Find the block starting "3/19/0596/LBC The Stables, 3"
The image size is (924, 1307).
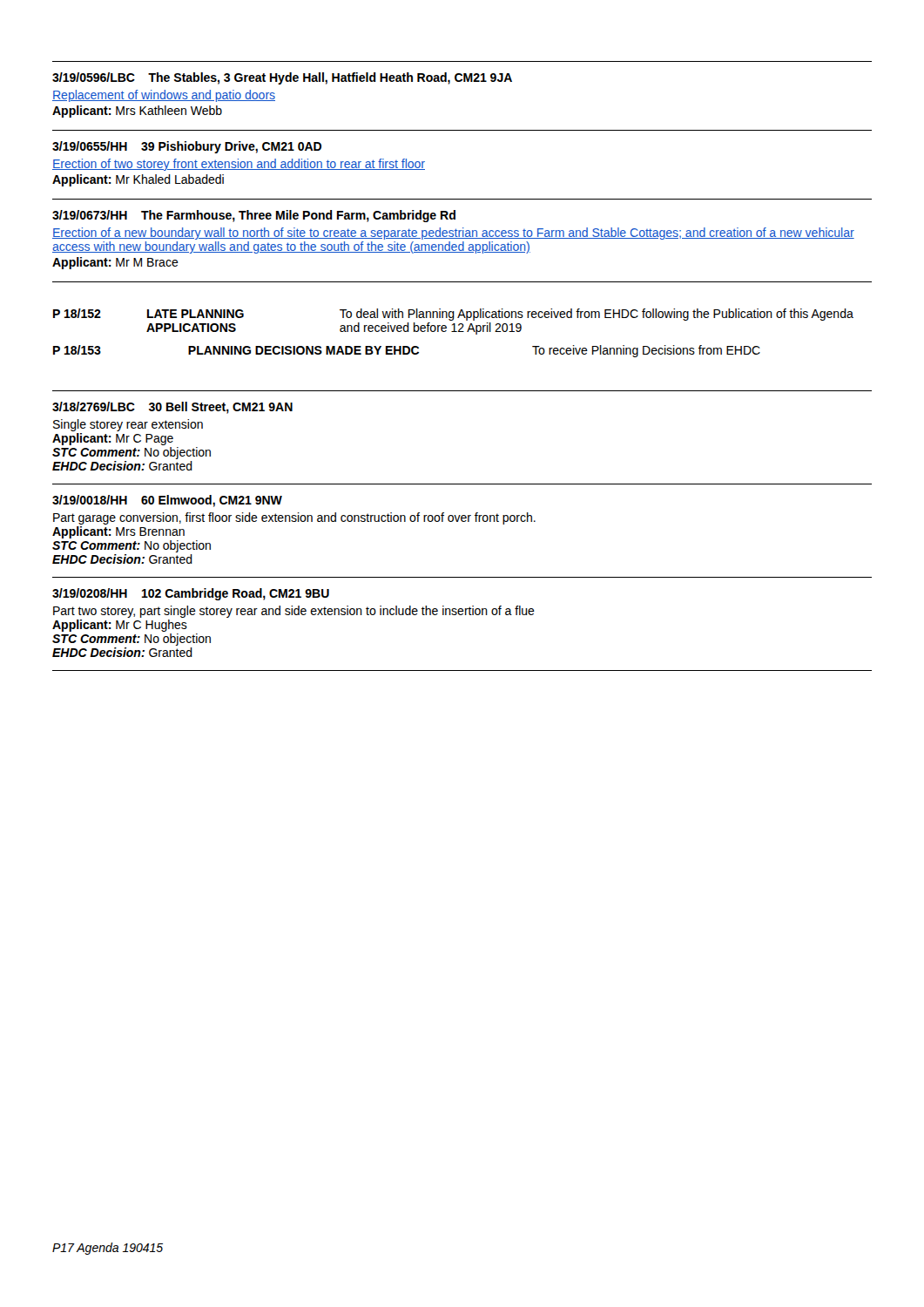click(x=282, y=78)
